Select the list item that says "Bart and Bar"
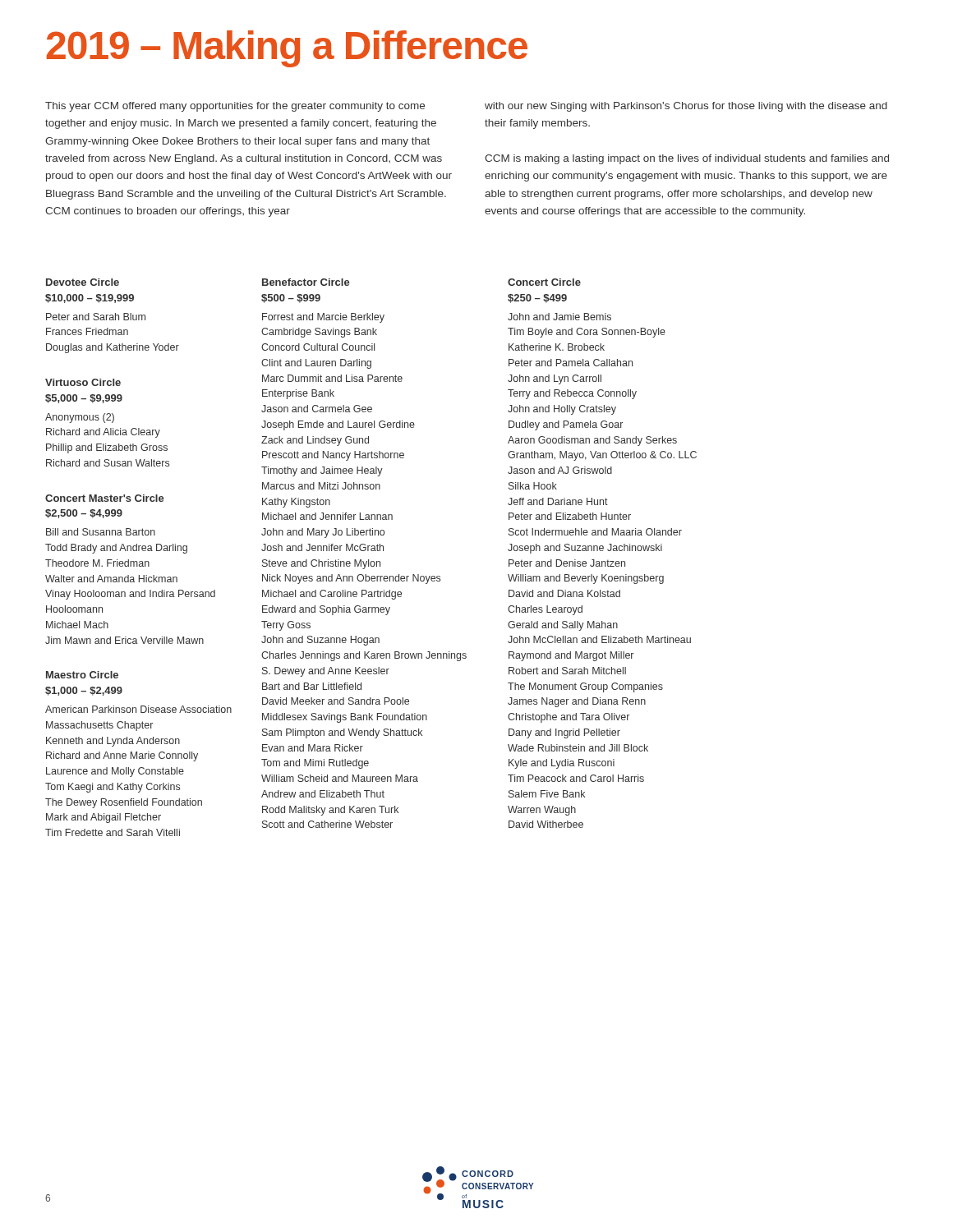Viewport: 953px width, 1232px height. click(x=312, y=686)
